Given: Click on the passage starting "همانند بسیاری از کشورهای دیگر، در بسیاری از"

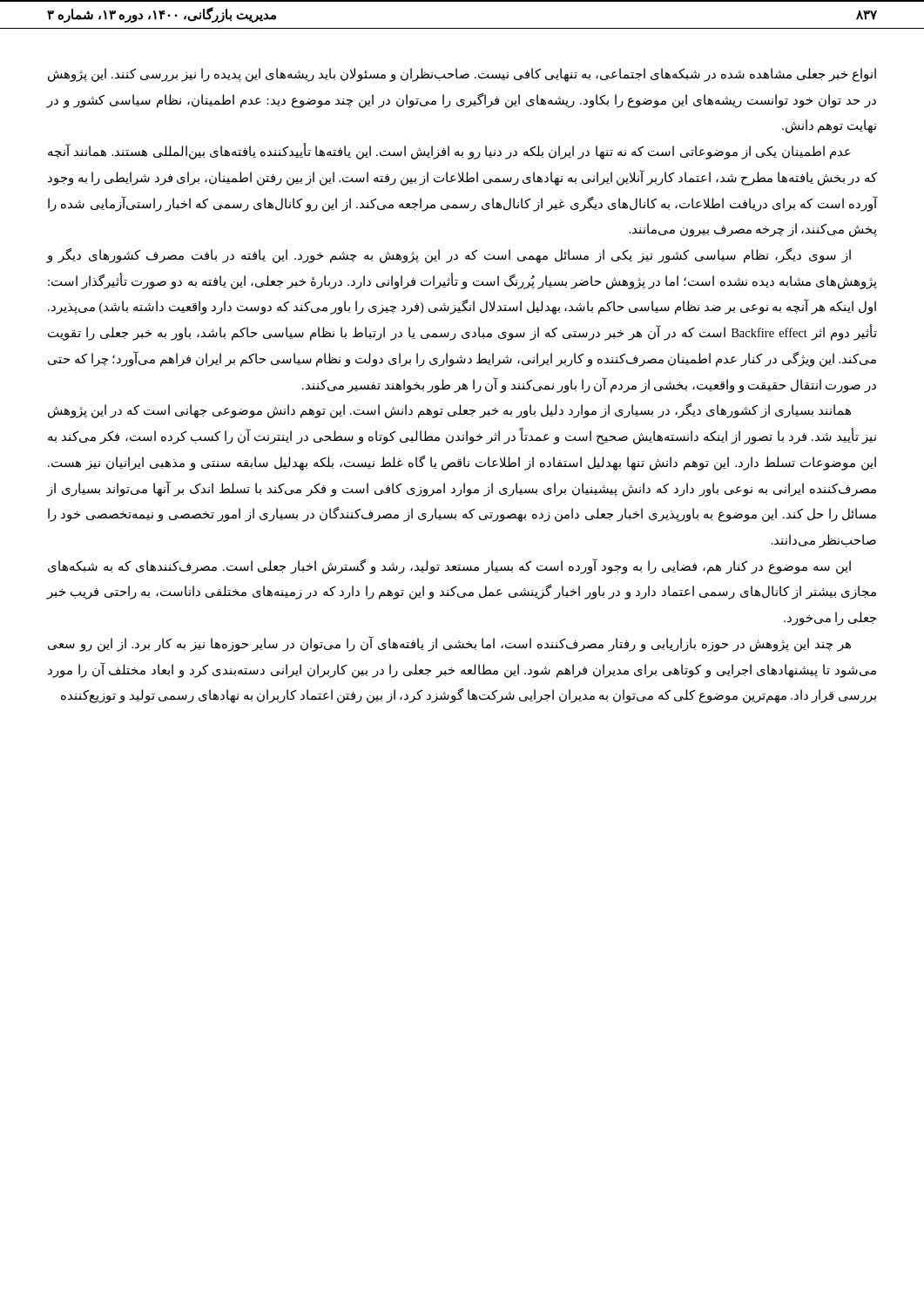Looking at the screenshot, I should (462, 476).
